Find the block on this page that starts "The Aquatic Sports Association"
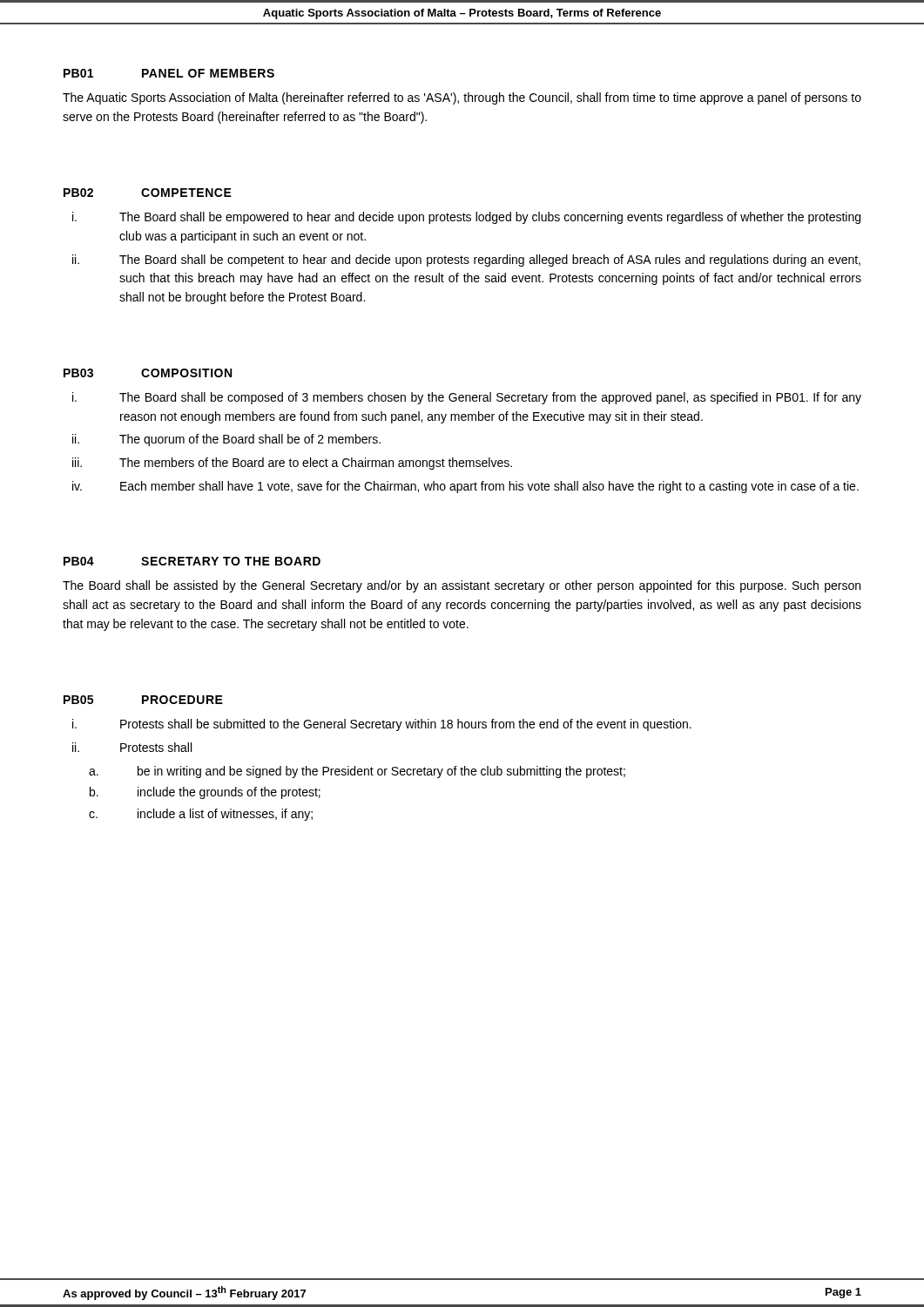Image resolution: width=924 pixels, height=1307 pixels. click(x=462, y=107)
